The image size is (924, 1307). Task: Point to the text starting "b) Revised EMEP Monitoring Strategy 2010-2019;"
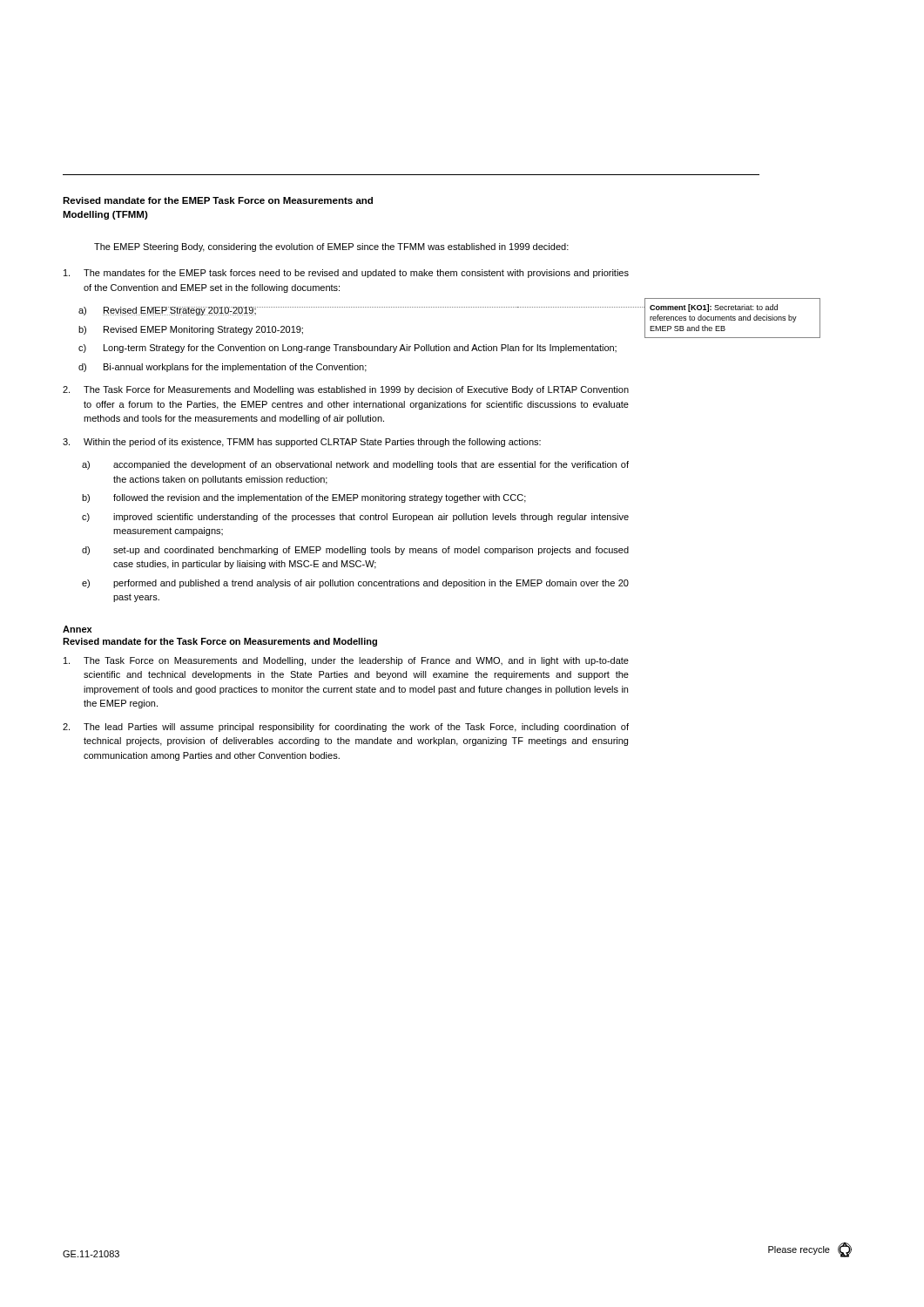(x=191, y=330)
